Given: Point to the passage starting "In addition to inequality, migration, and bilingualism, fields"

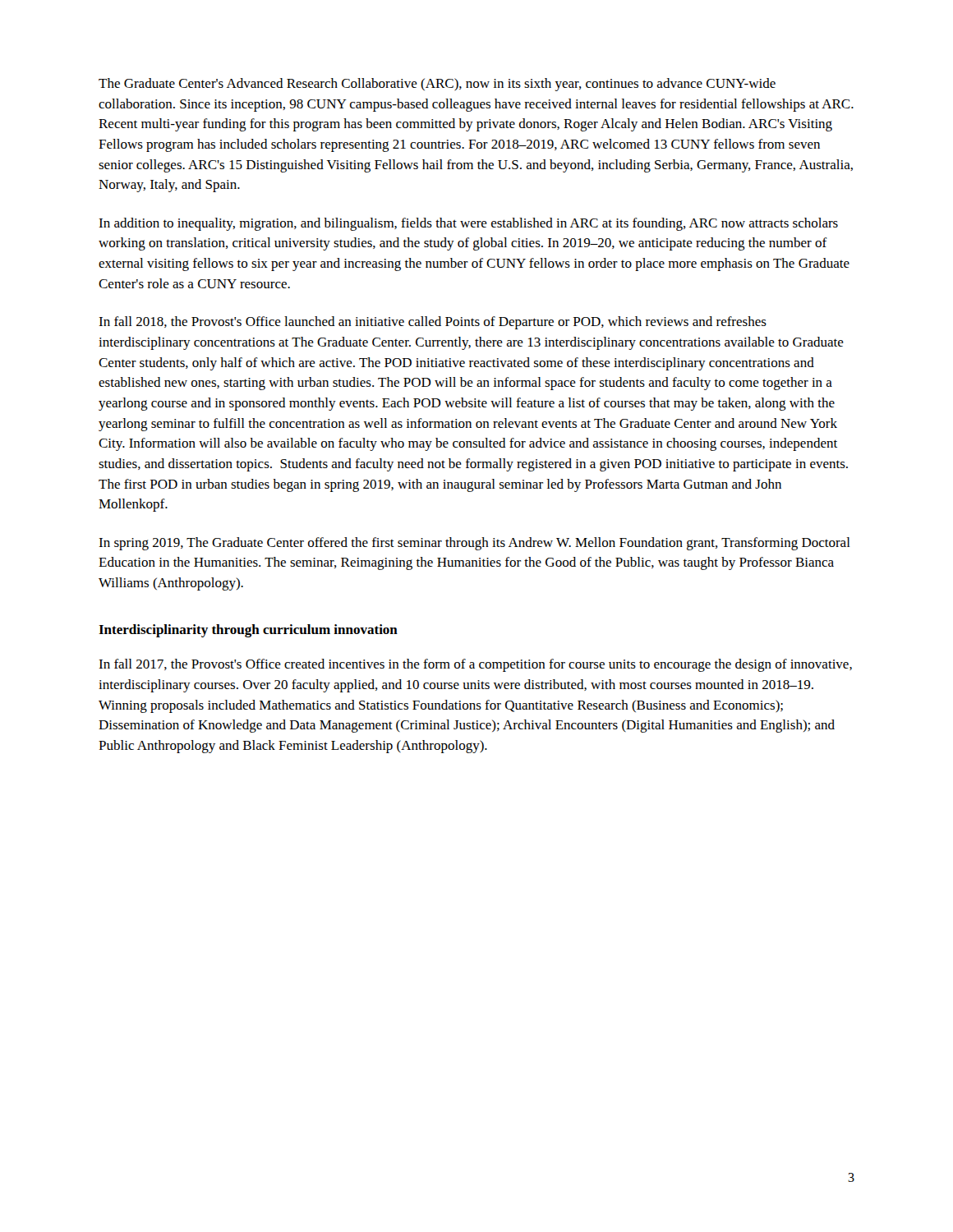Looking at the screenshot, I should click(x=474, y=253).
